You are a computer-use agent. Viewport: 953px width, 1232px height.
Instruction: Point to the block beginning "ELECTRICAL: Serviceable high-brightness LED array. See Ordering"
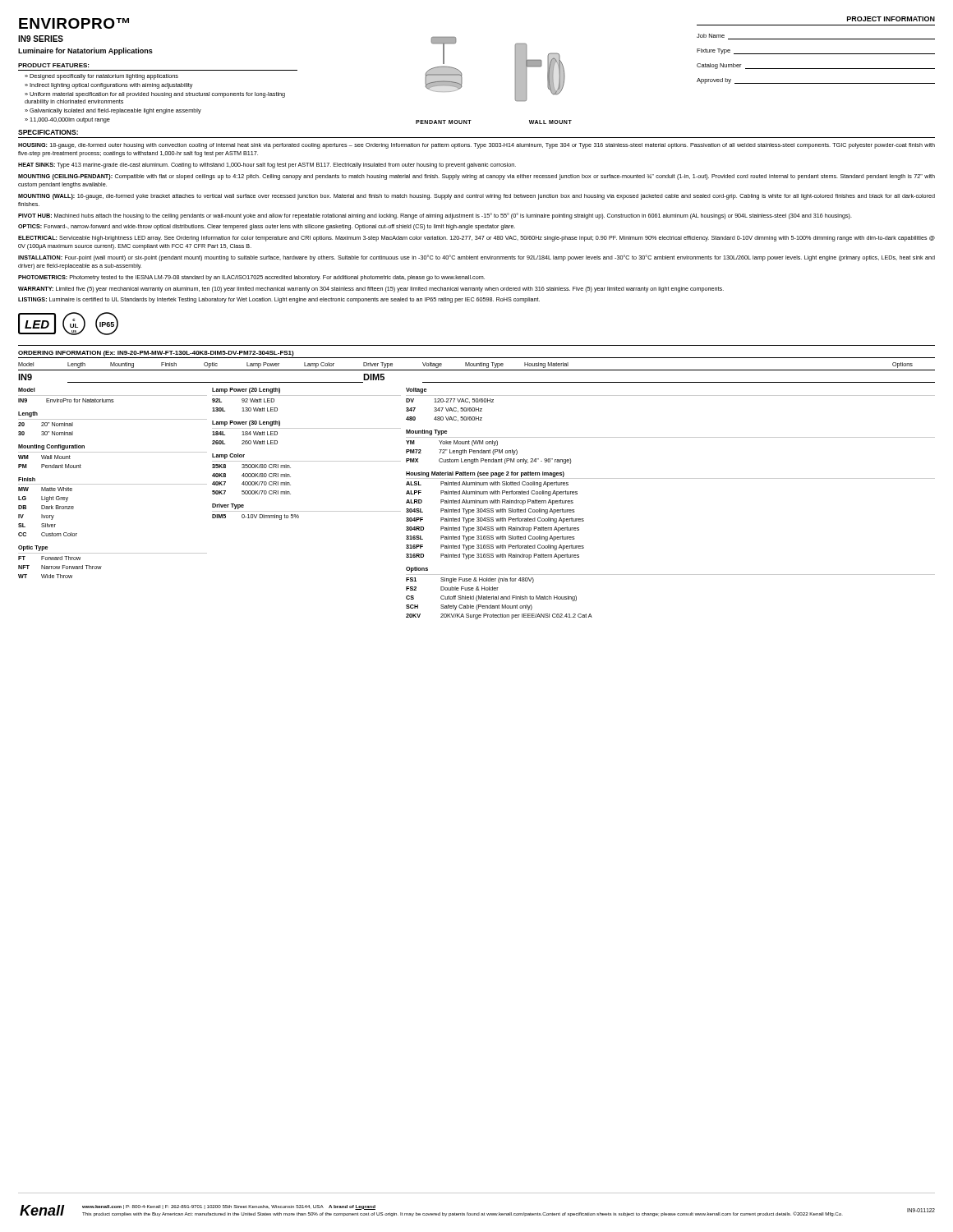[x=476, y=242]
